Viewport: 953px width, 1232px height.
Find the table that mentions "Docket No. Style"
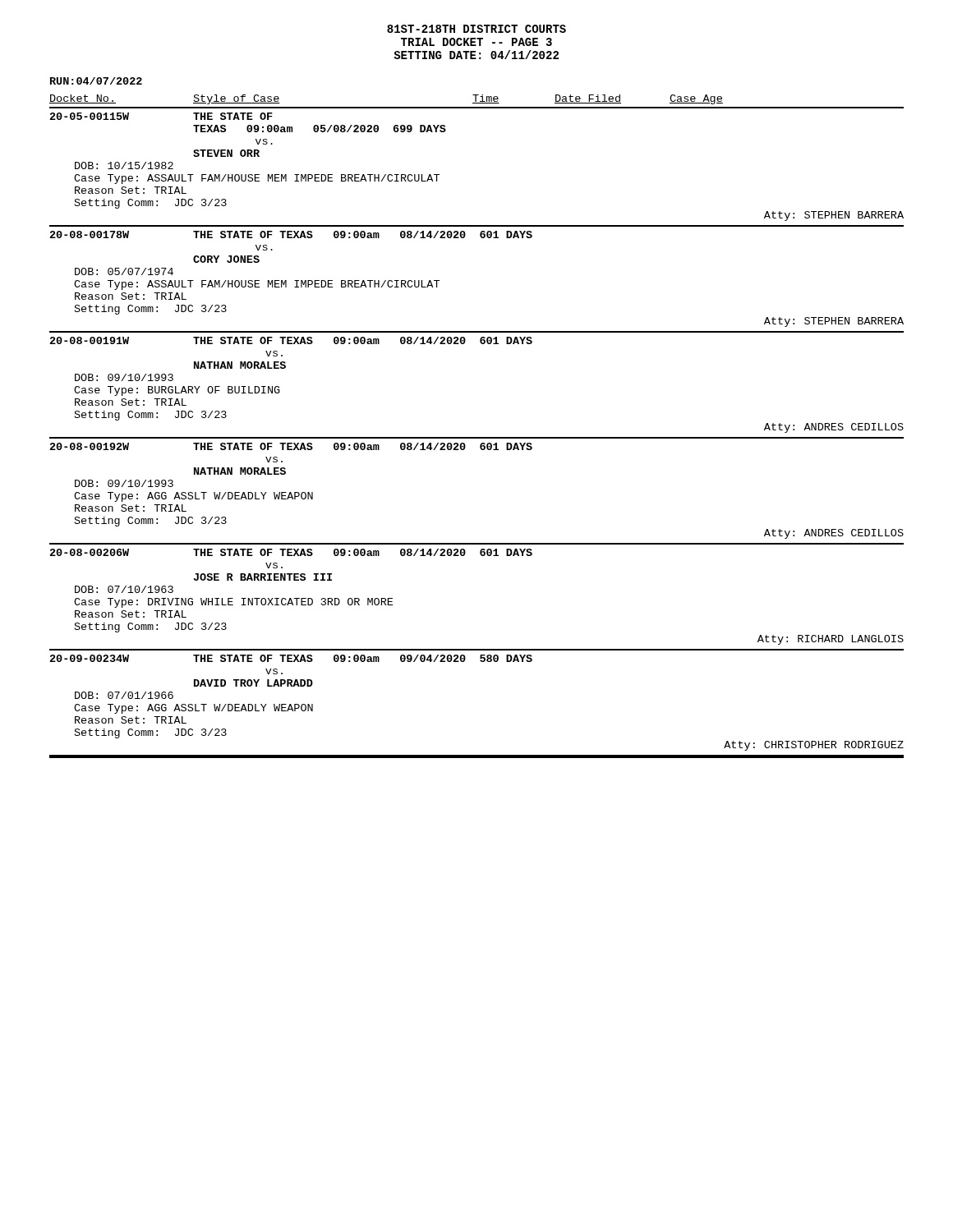pos(476,425)
